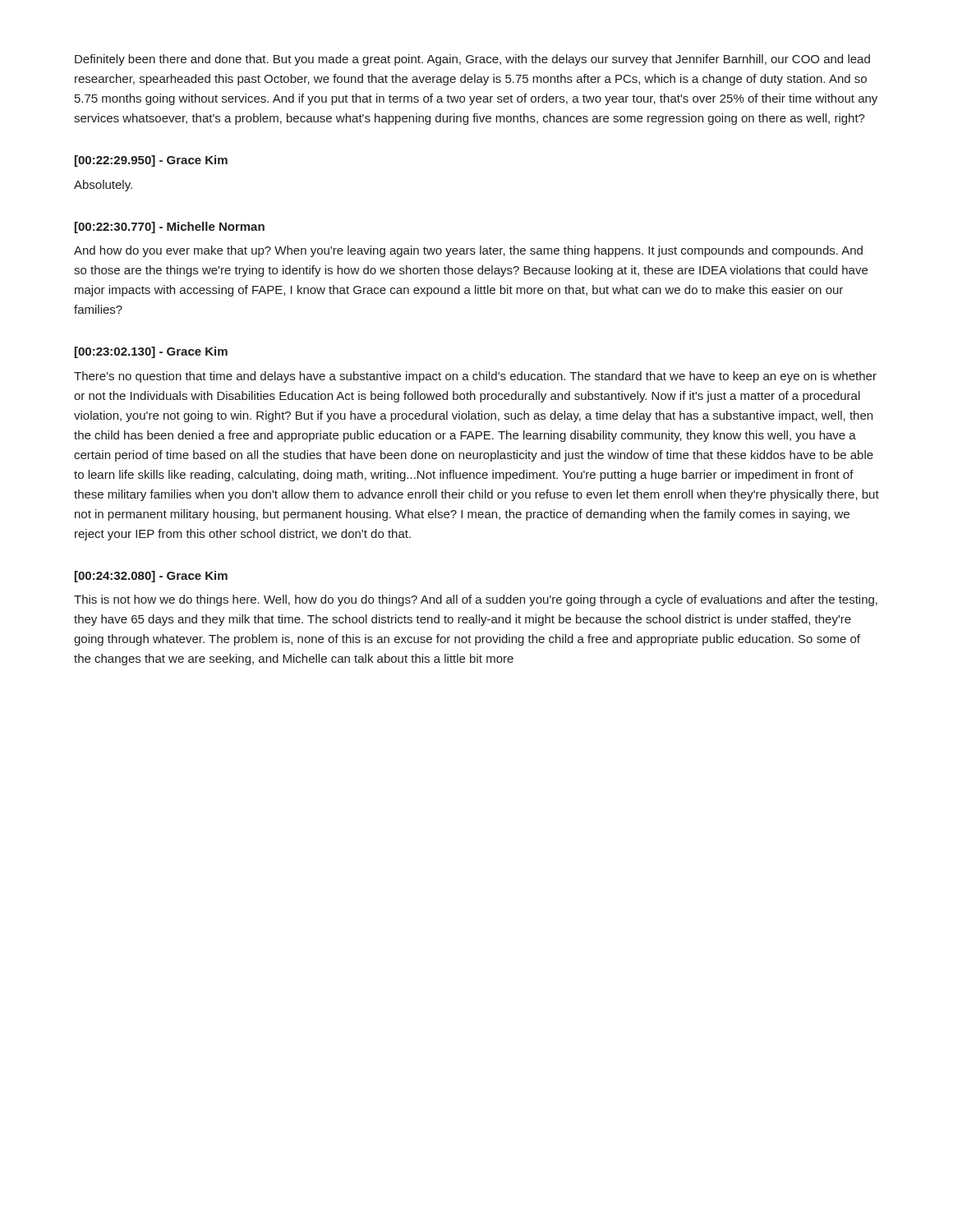Select the block starting "And how do you ever"
This screenshot has width=953, height=1232.
pos(471,280)
